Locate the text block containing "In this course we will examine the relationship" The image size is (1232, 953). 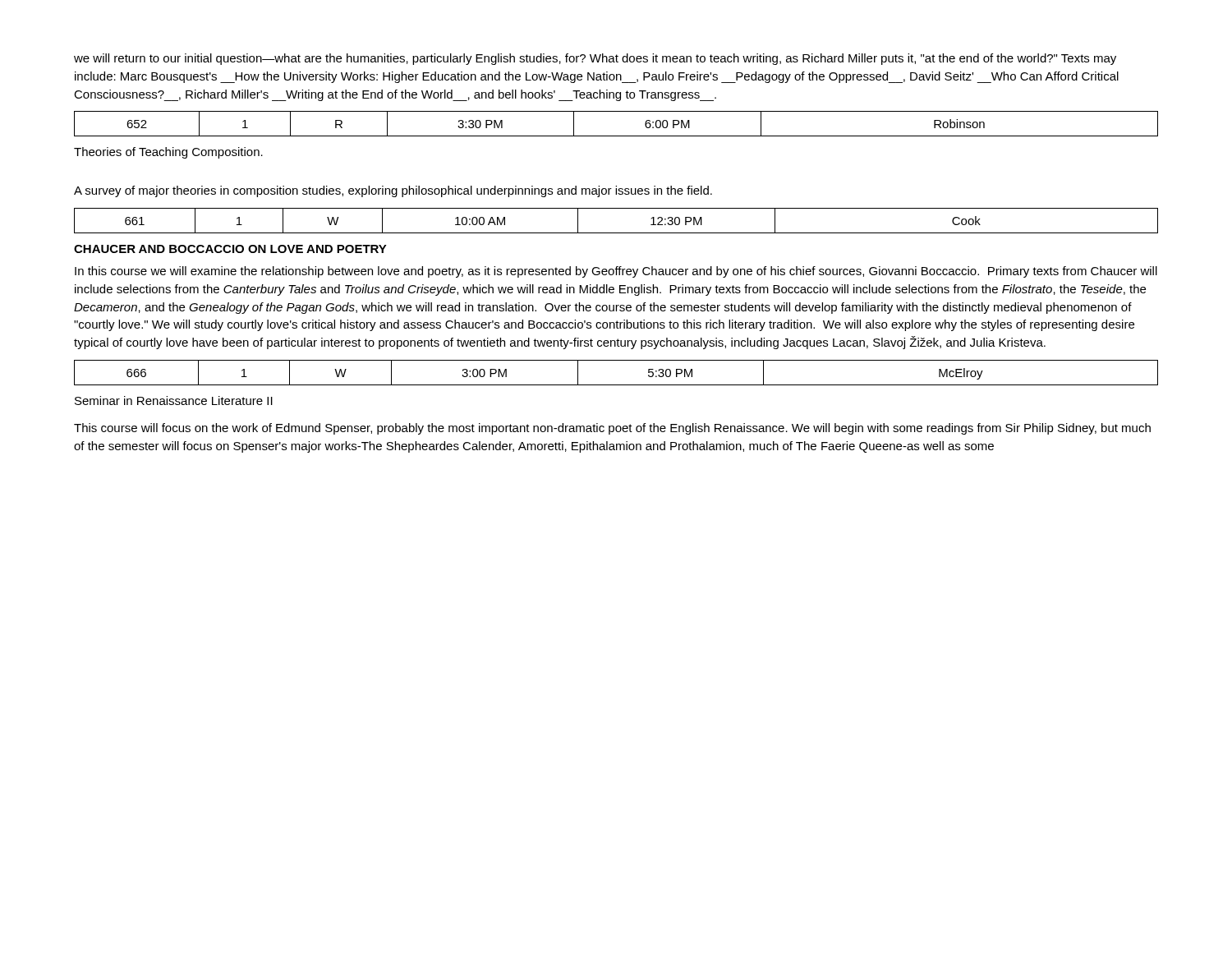616,307
